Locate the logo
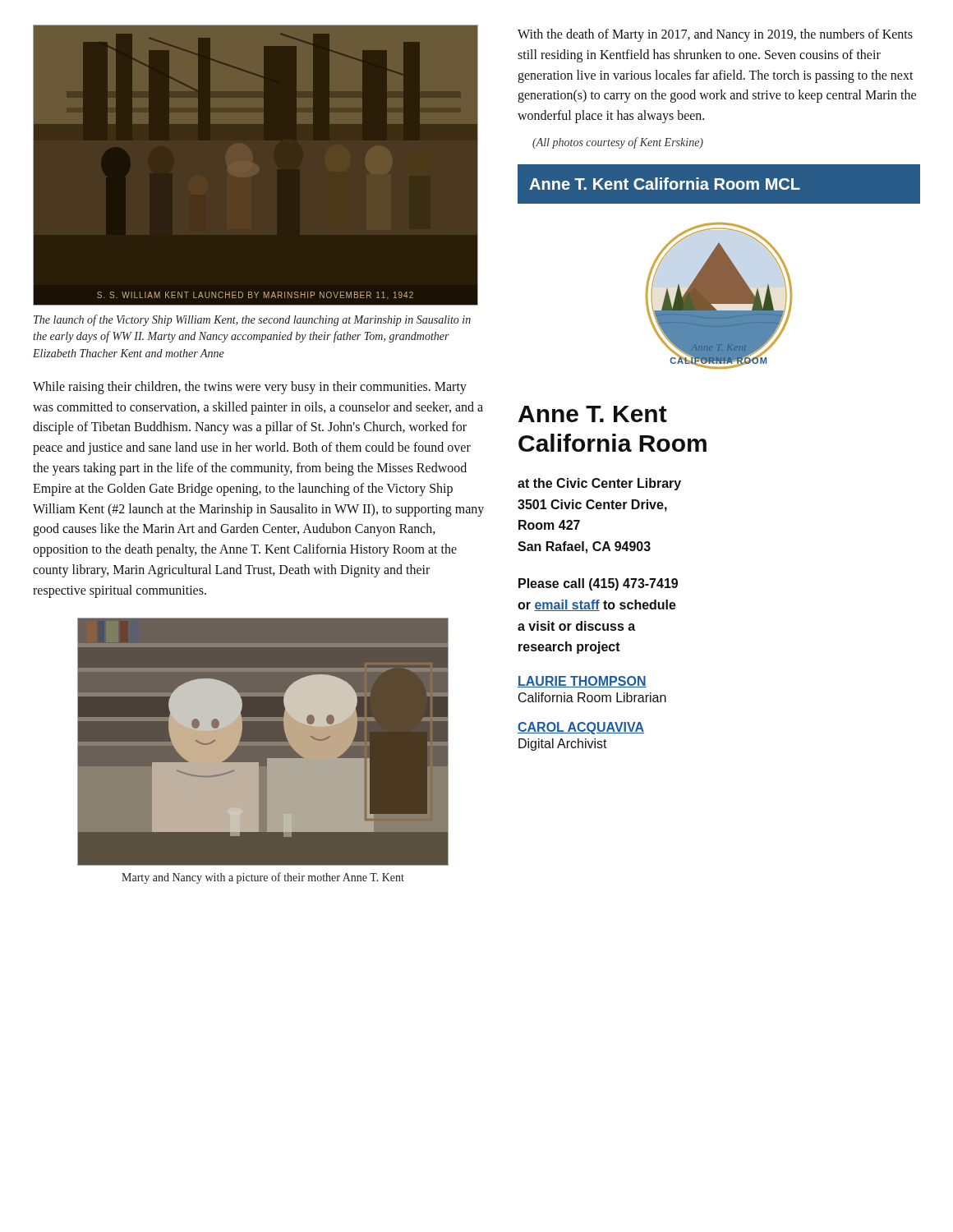 click(x=719, y=301)
